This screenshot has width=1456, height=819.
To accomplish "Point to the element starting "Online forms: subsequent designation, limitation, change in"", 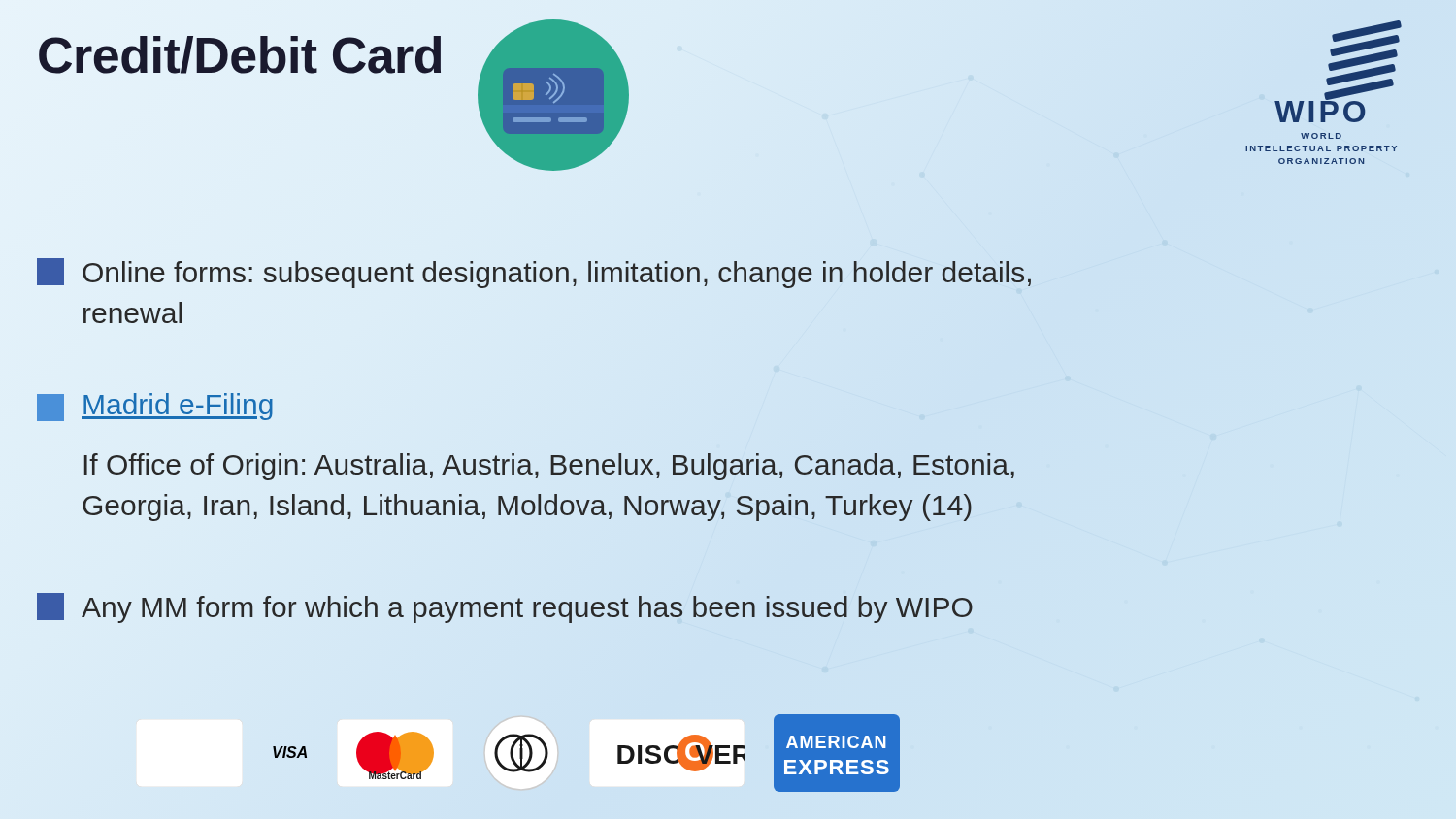I will tap(535, 293).
